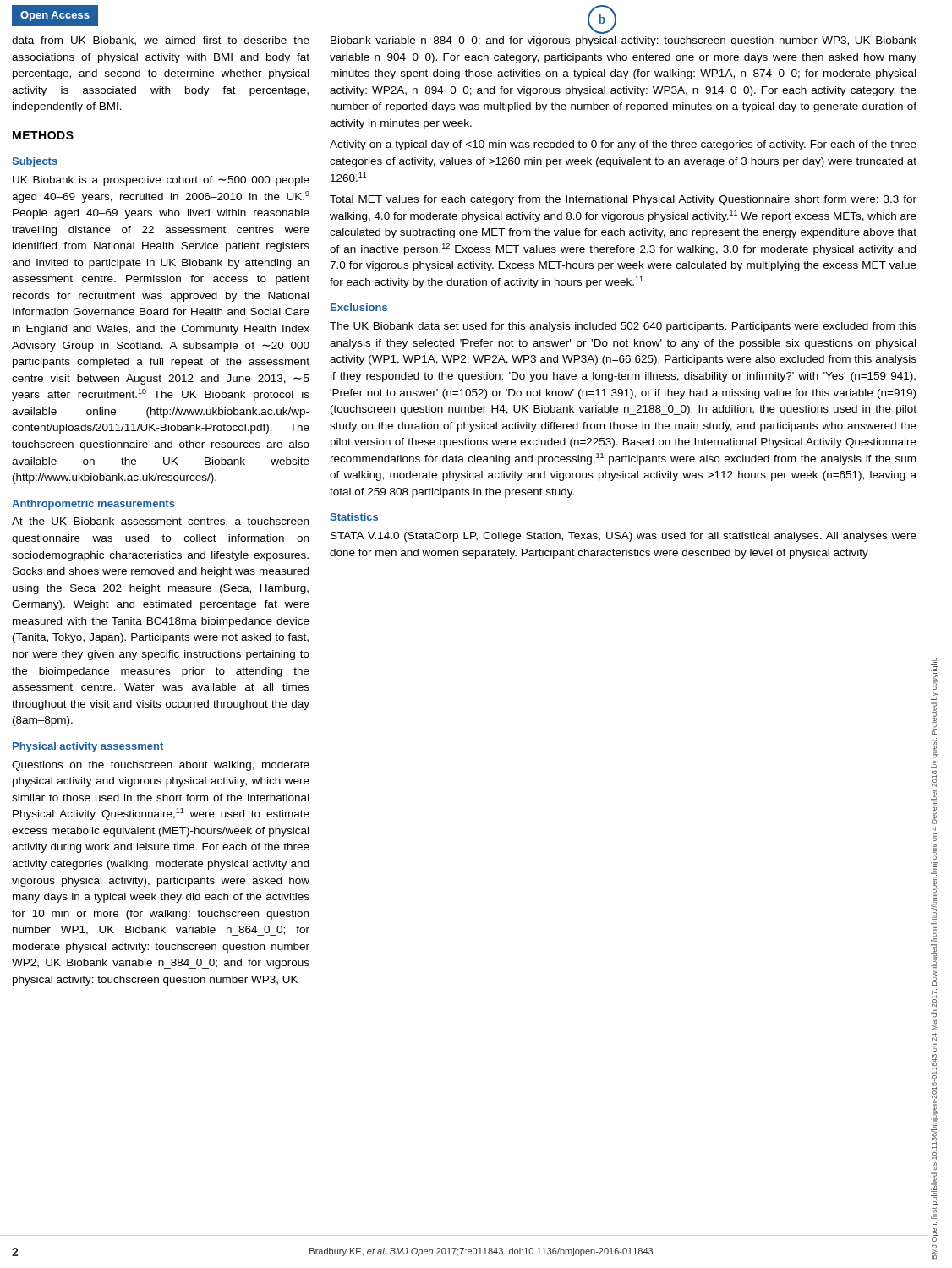Click the passage that begins "Questions on the touchscreen"
The image size is (952, 1268).
161,872
